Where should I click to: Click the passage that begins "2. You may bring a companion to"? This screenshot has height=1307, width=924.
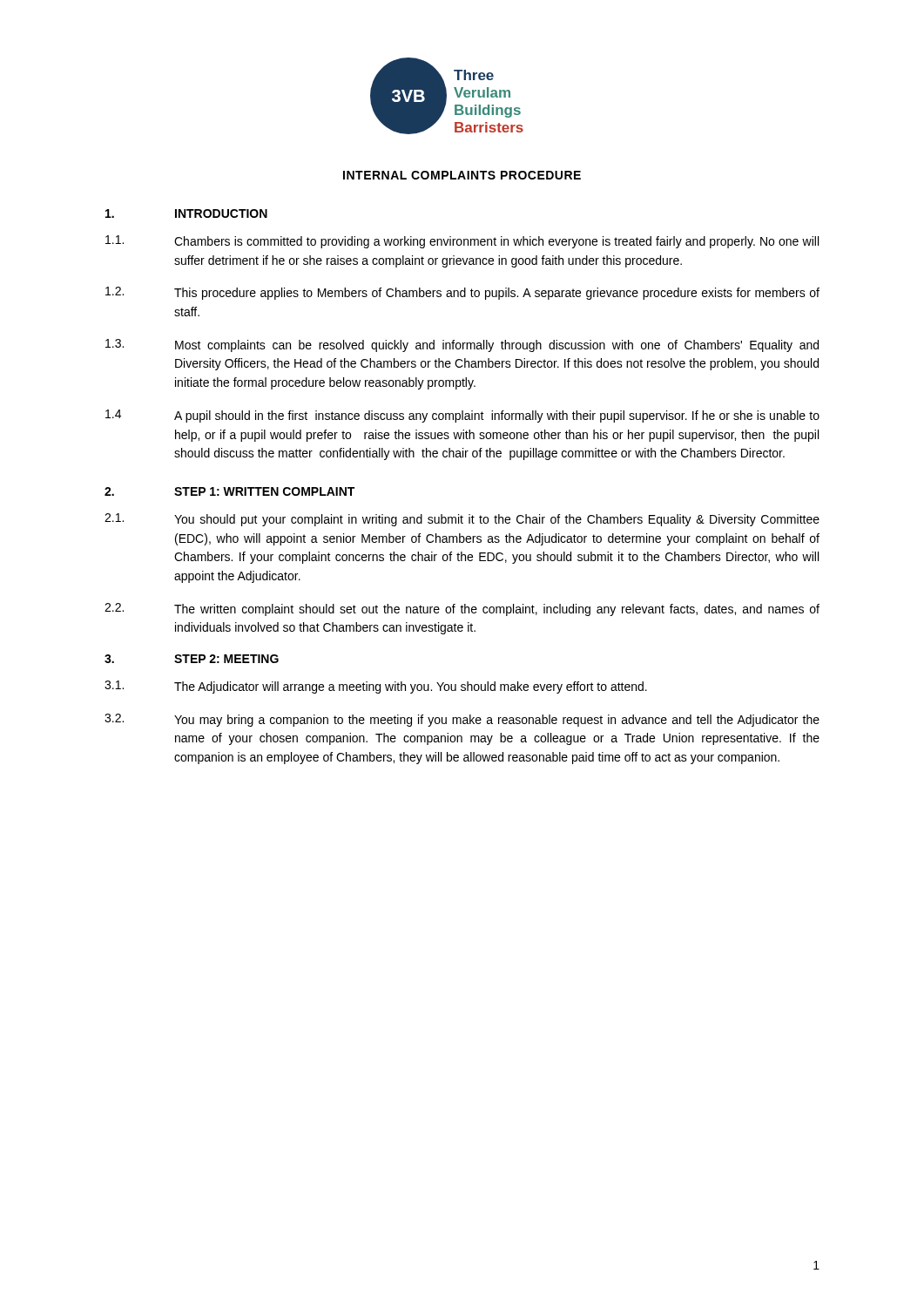[x=462, y=739]
